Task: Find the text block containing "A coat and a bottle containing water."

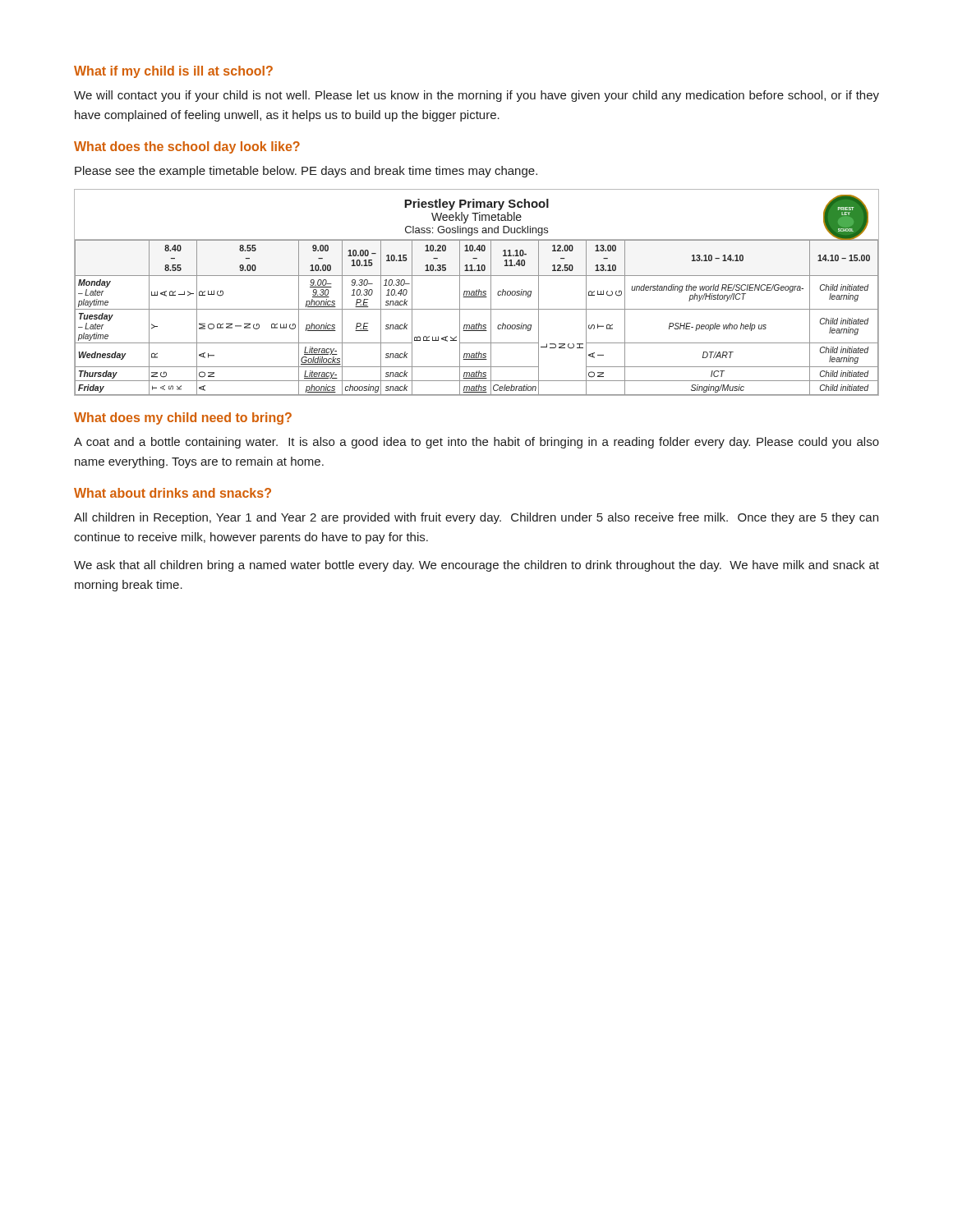Action: [476, 451]
